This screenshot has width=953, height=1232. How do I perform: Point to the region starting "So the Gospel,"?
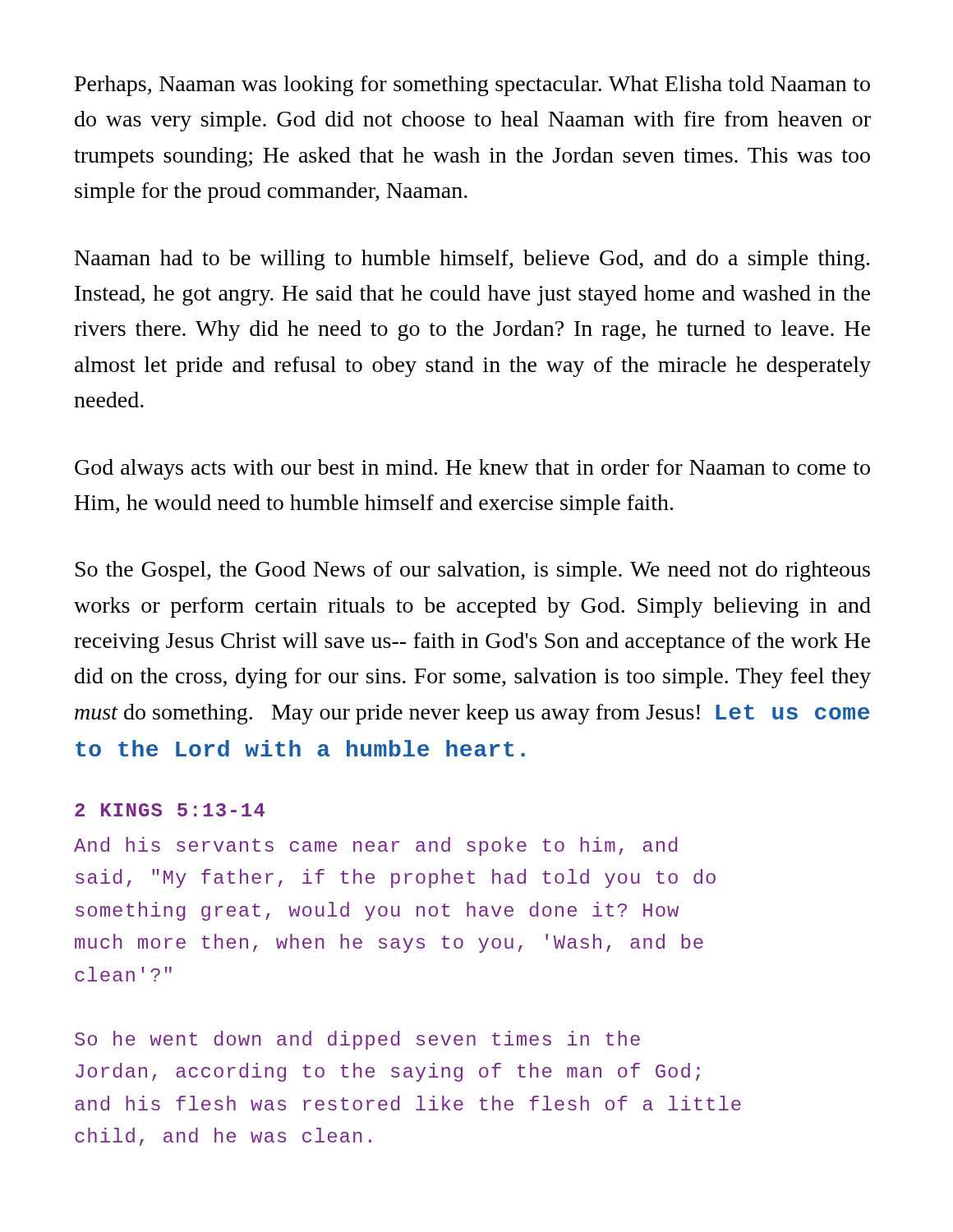[x=473, y=571]
